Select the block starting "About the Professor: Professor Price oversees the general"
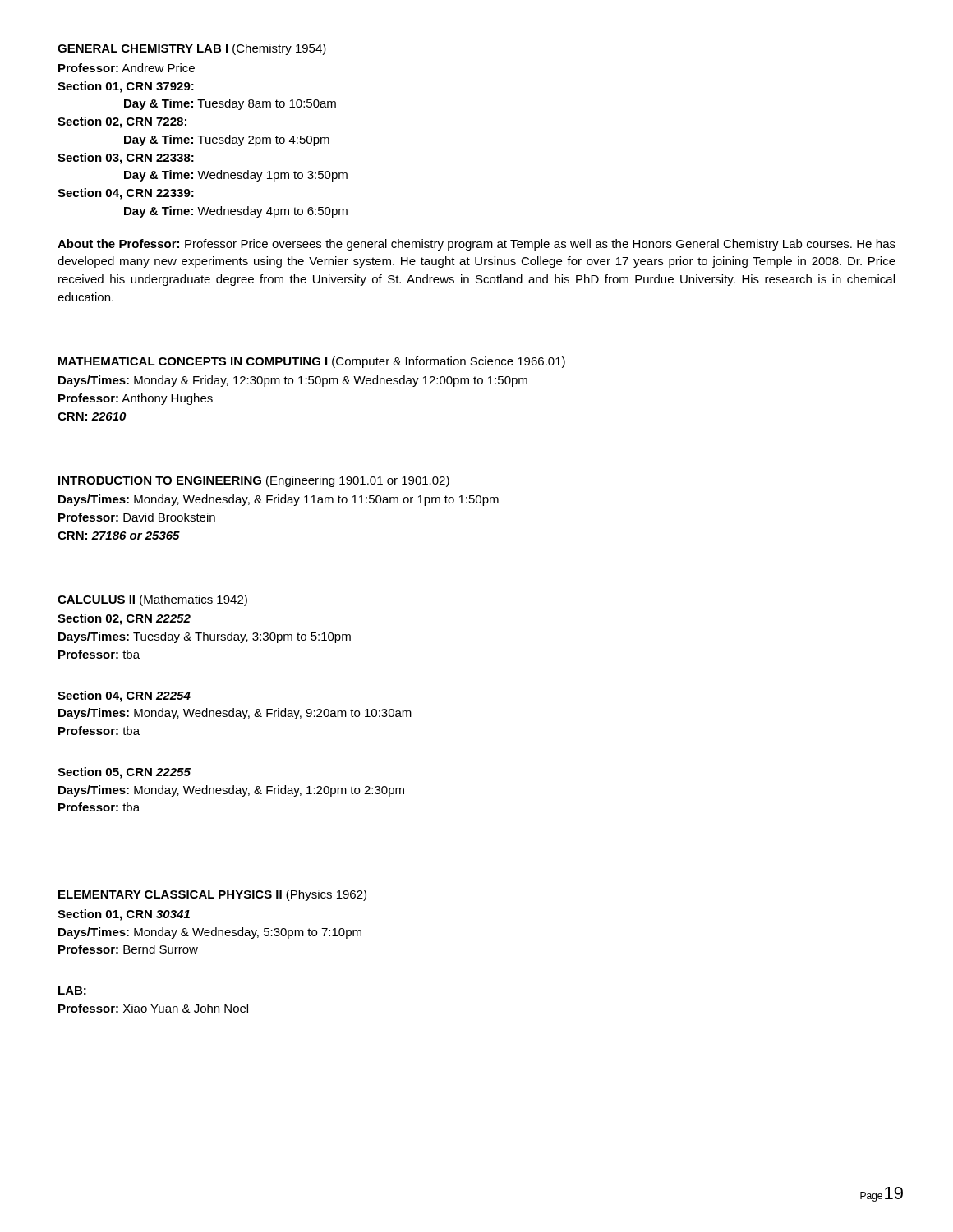The image size is (953, 1232). coord(476,270)
